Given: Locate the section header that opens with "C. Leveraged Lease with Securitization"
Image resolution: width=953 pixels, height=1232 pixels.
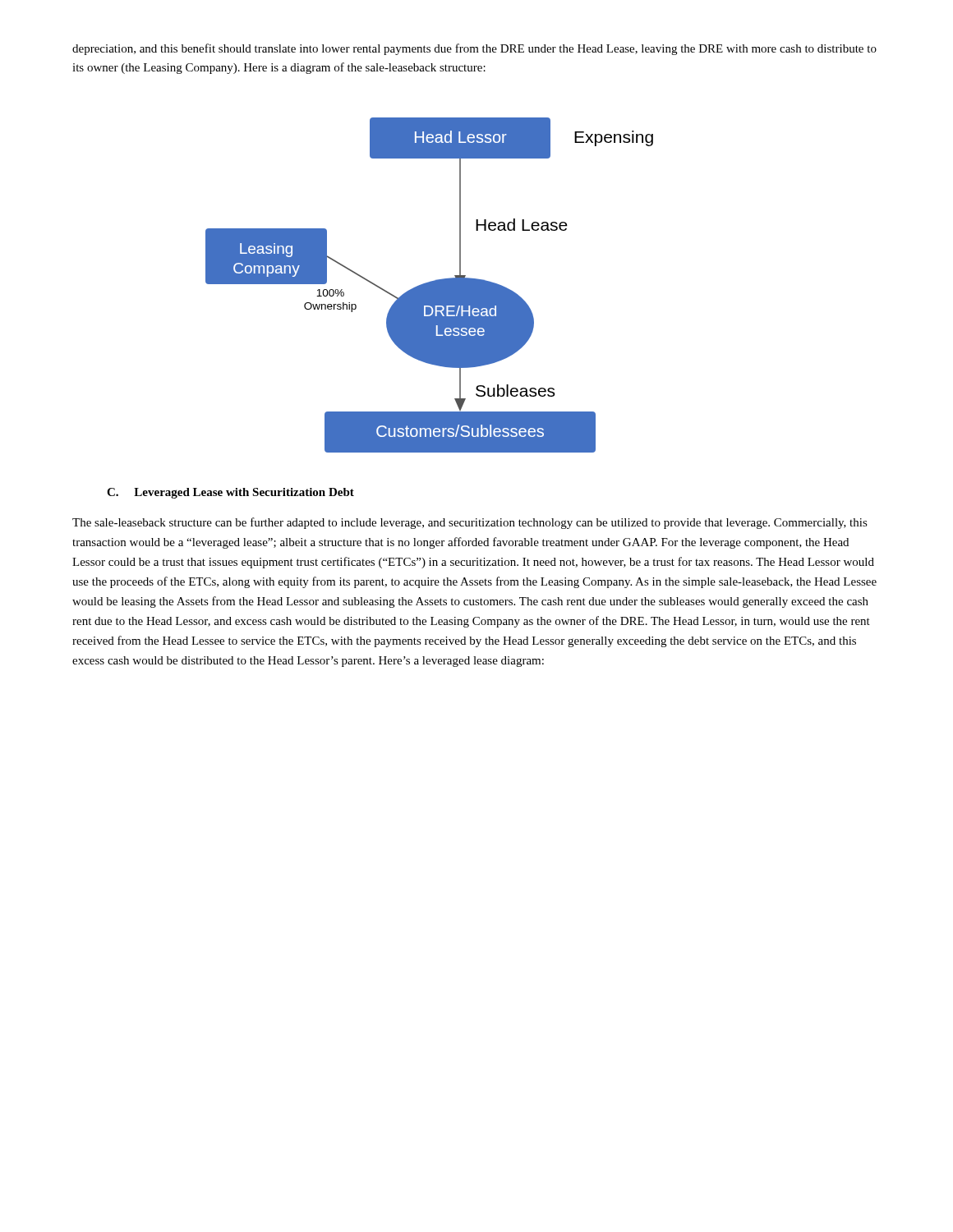Looking at the screenshot, I should click(x=230, y=493).
